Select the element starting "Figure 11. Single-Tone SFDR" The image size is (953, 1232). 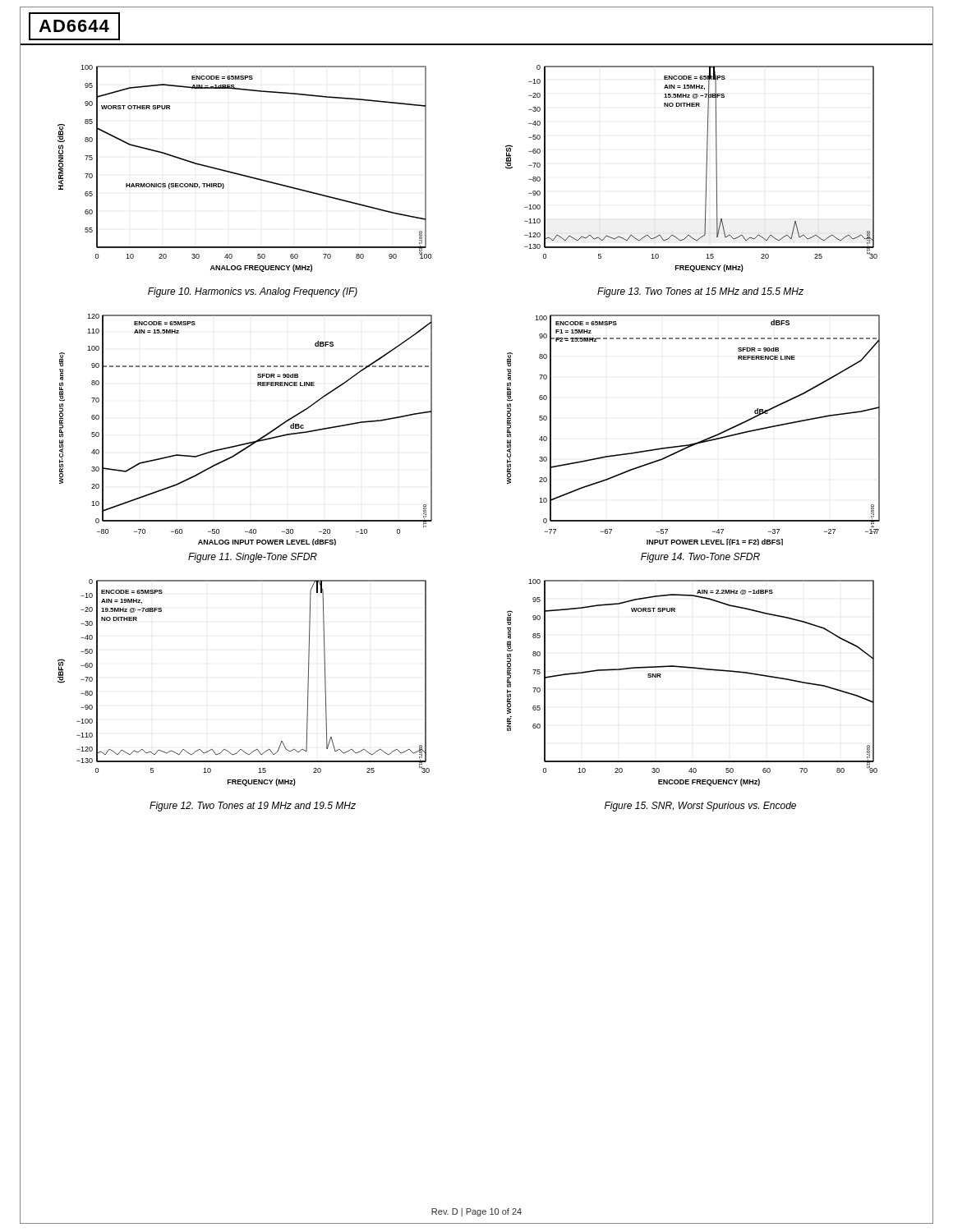253,557
